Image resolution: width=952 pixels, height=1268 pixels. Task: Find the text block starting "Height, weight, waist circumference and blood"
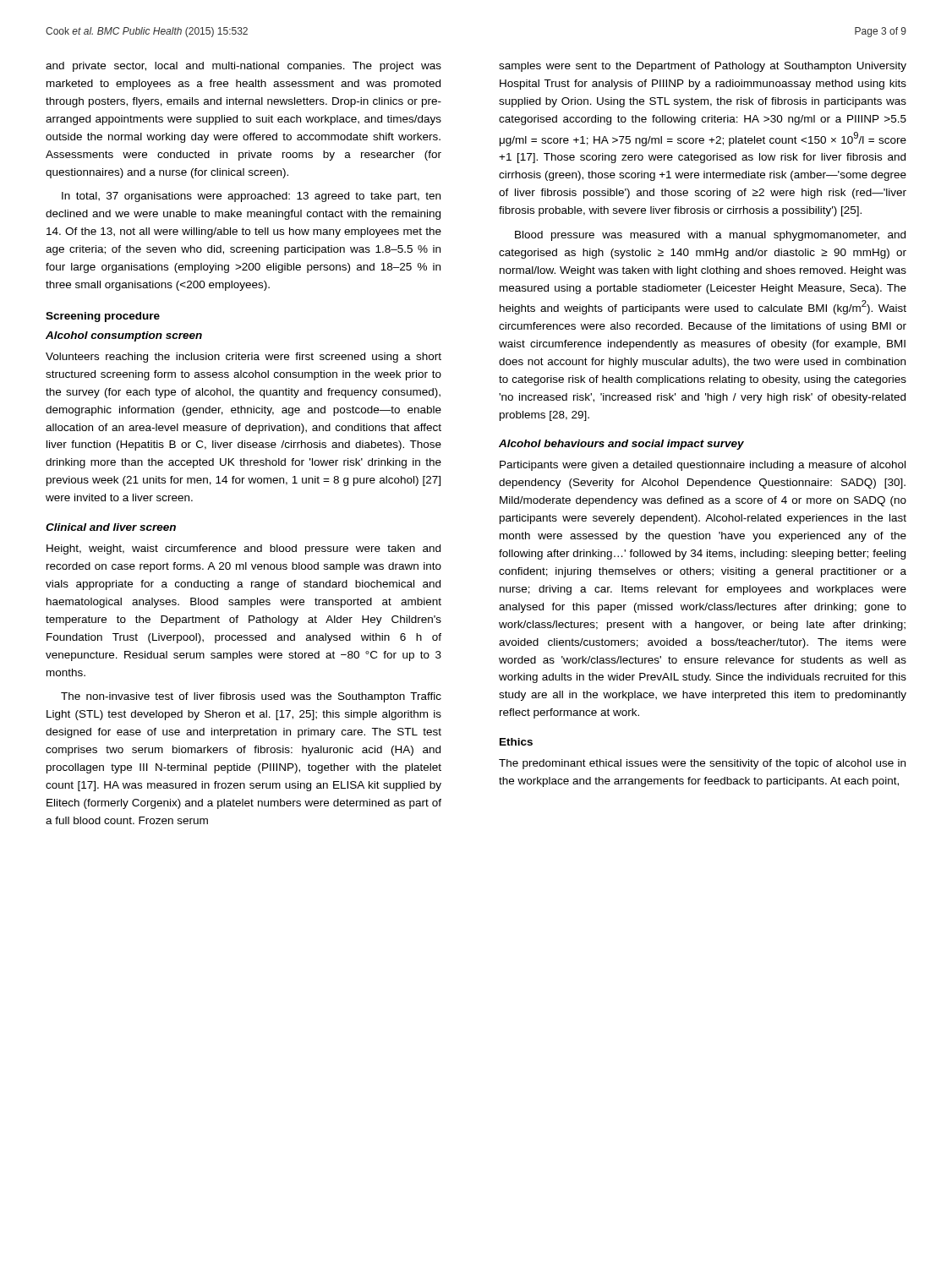click(244, 611)
